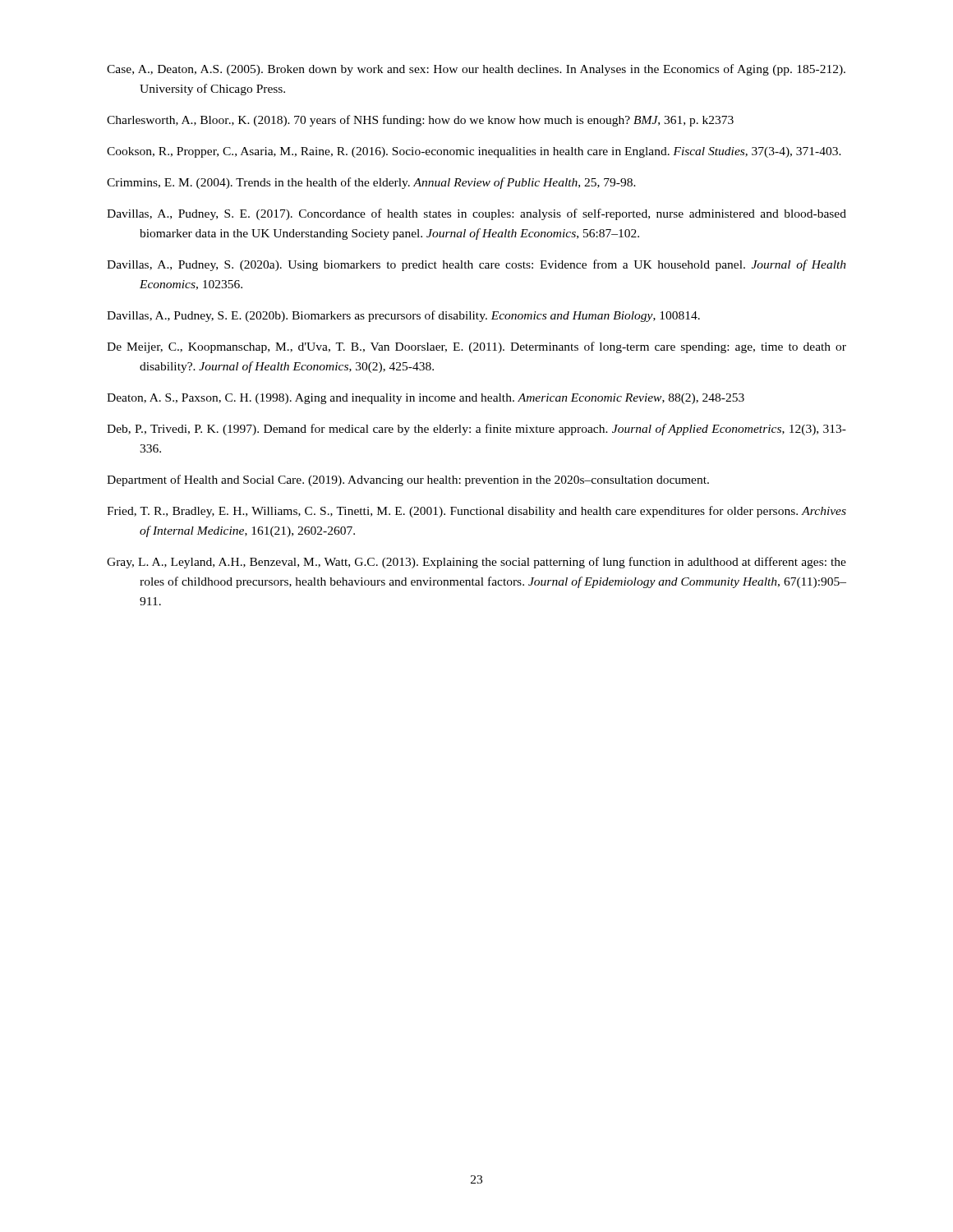Select the list item with the text "Charlesworth, A., Bloor., K. (2018). 70"
This screenshot has width=953, height=1232.
tap(420, 120)
